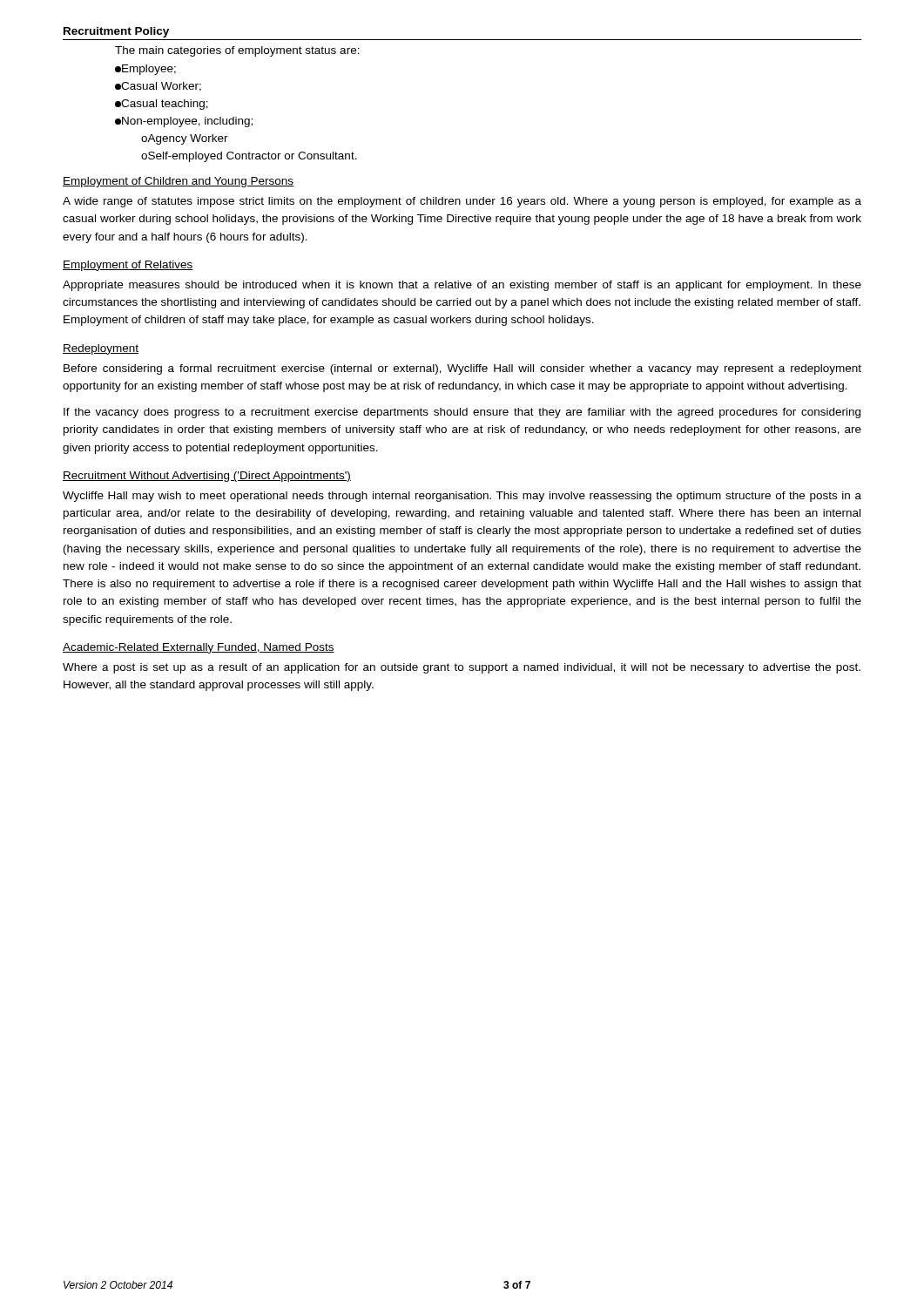
Task: Click on the section header that says "Academic-Related Externally Funded, Named Posts"
Action: pyautogui.click(x=198, y=647)
